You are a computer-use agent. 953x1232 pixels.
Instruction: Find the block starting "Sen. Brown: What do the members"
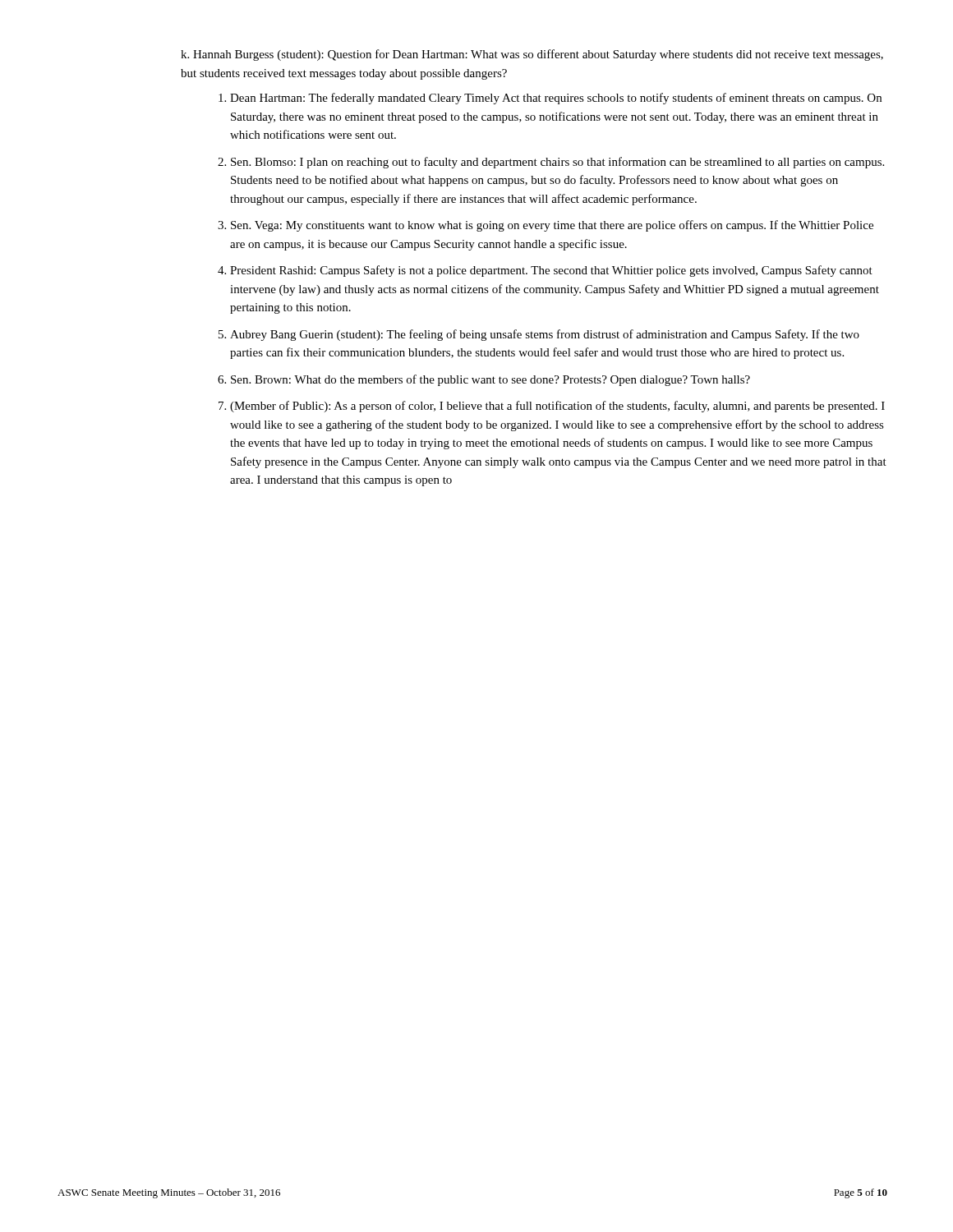click(x=490, y=379)
